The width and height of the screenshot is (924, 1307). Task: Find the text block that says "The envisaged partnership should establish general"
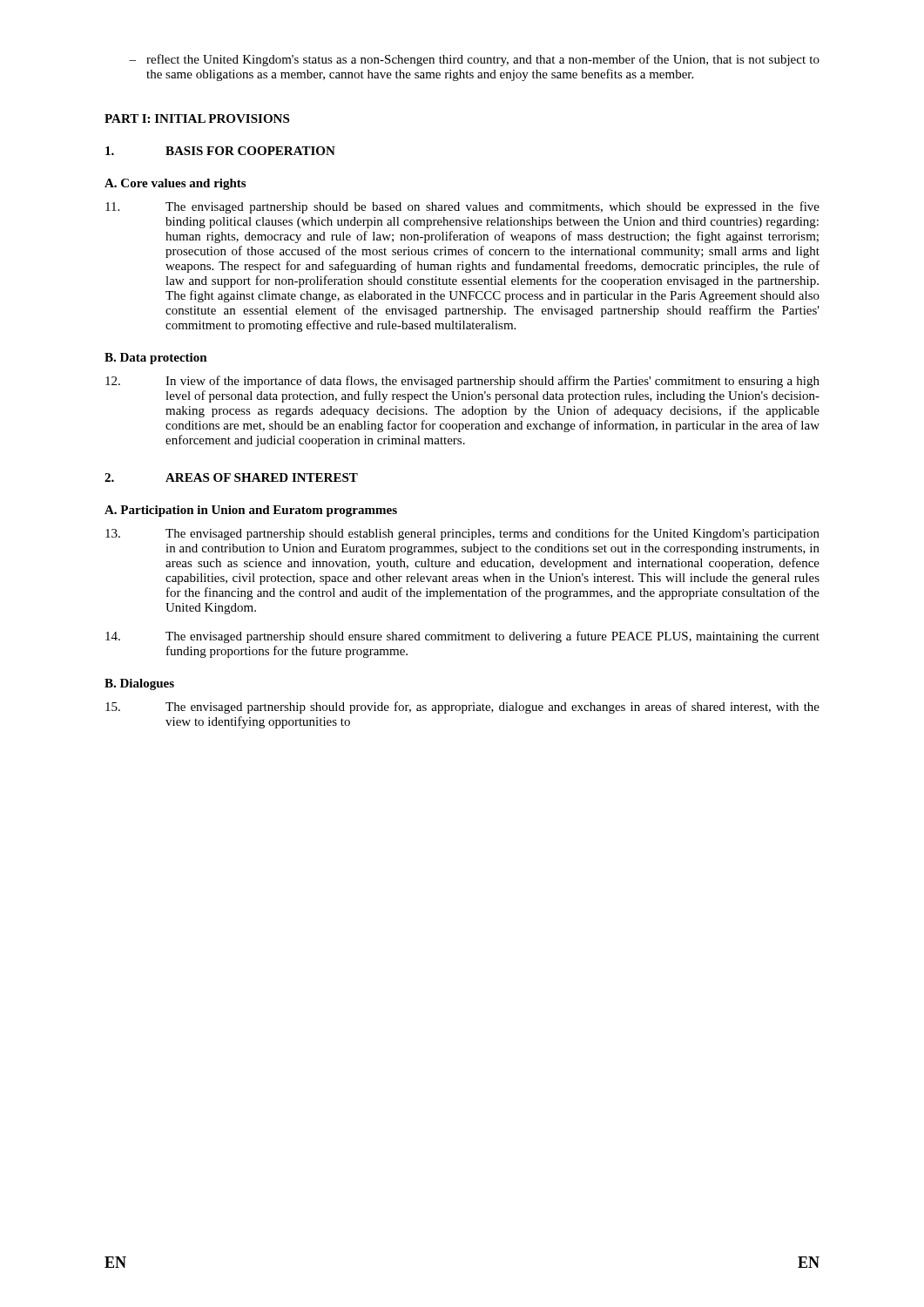click(x=462, y=571)
